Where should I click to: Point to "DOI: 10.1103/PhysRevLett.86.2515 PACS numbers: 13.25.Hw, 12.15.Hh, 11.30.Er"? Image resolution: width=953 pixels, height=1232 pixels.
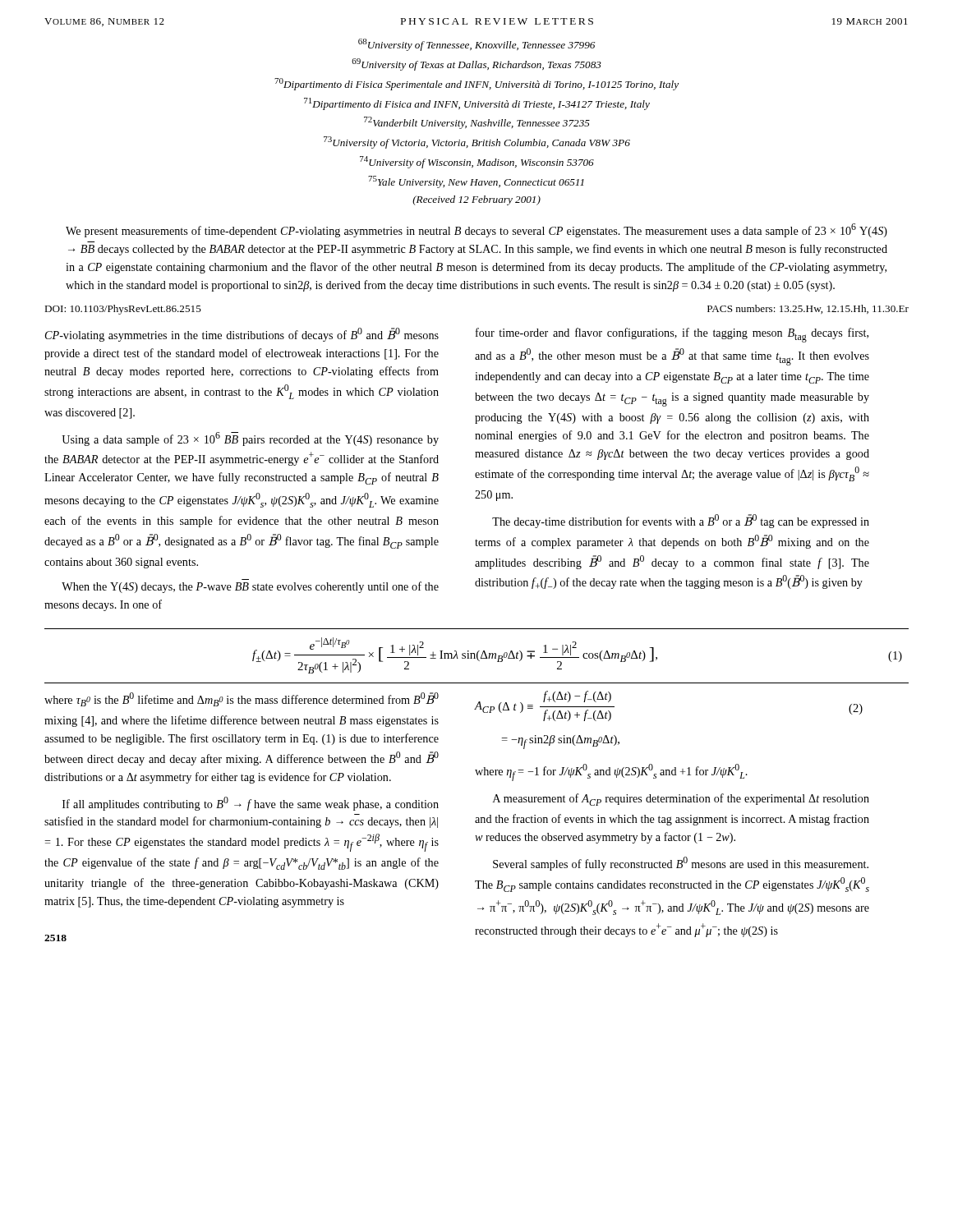(122, 309)
